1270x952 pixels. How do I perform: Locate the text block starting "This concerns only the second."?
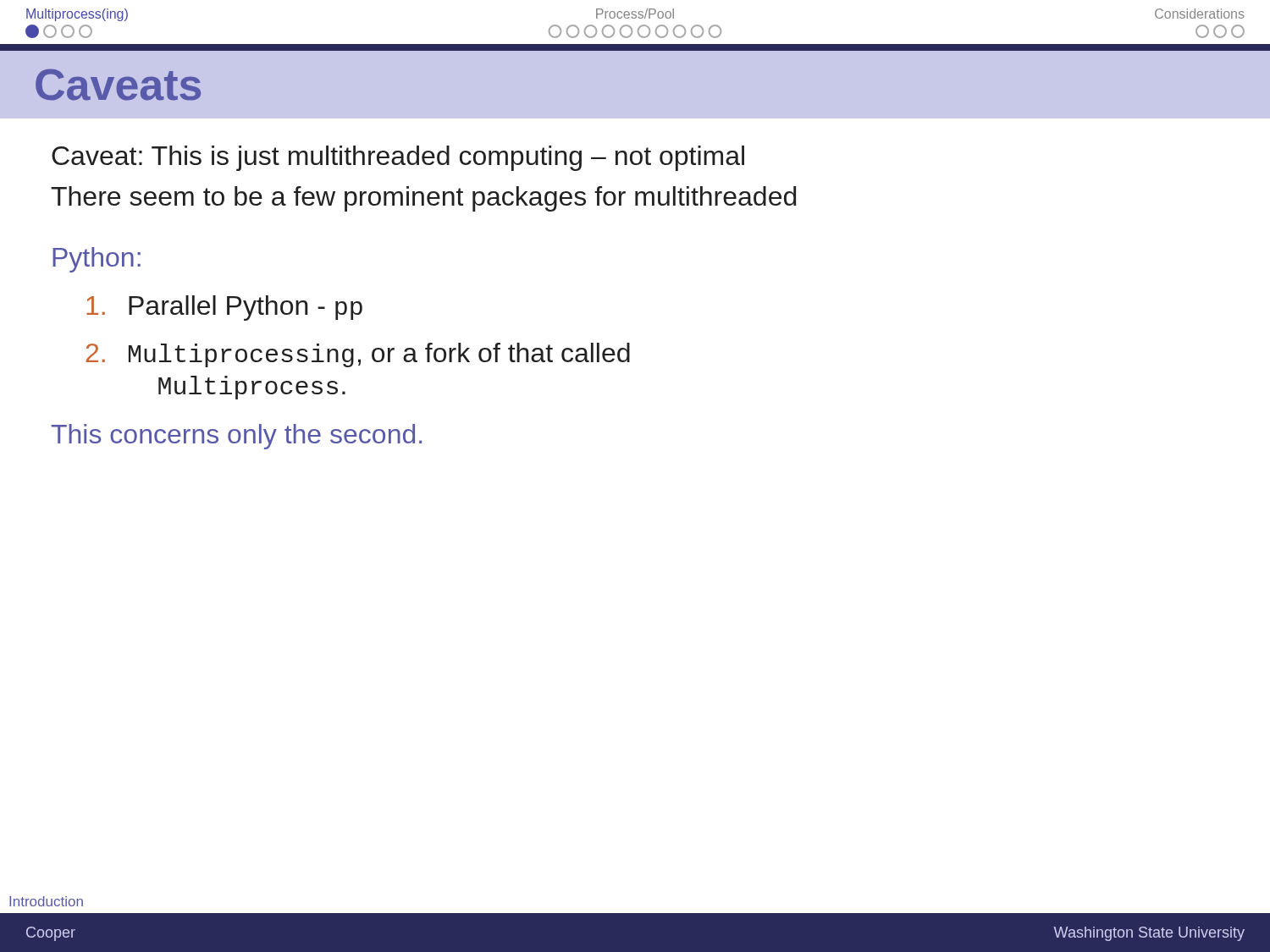[x=238, y=434]
